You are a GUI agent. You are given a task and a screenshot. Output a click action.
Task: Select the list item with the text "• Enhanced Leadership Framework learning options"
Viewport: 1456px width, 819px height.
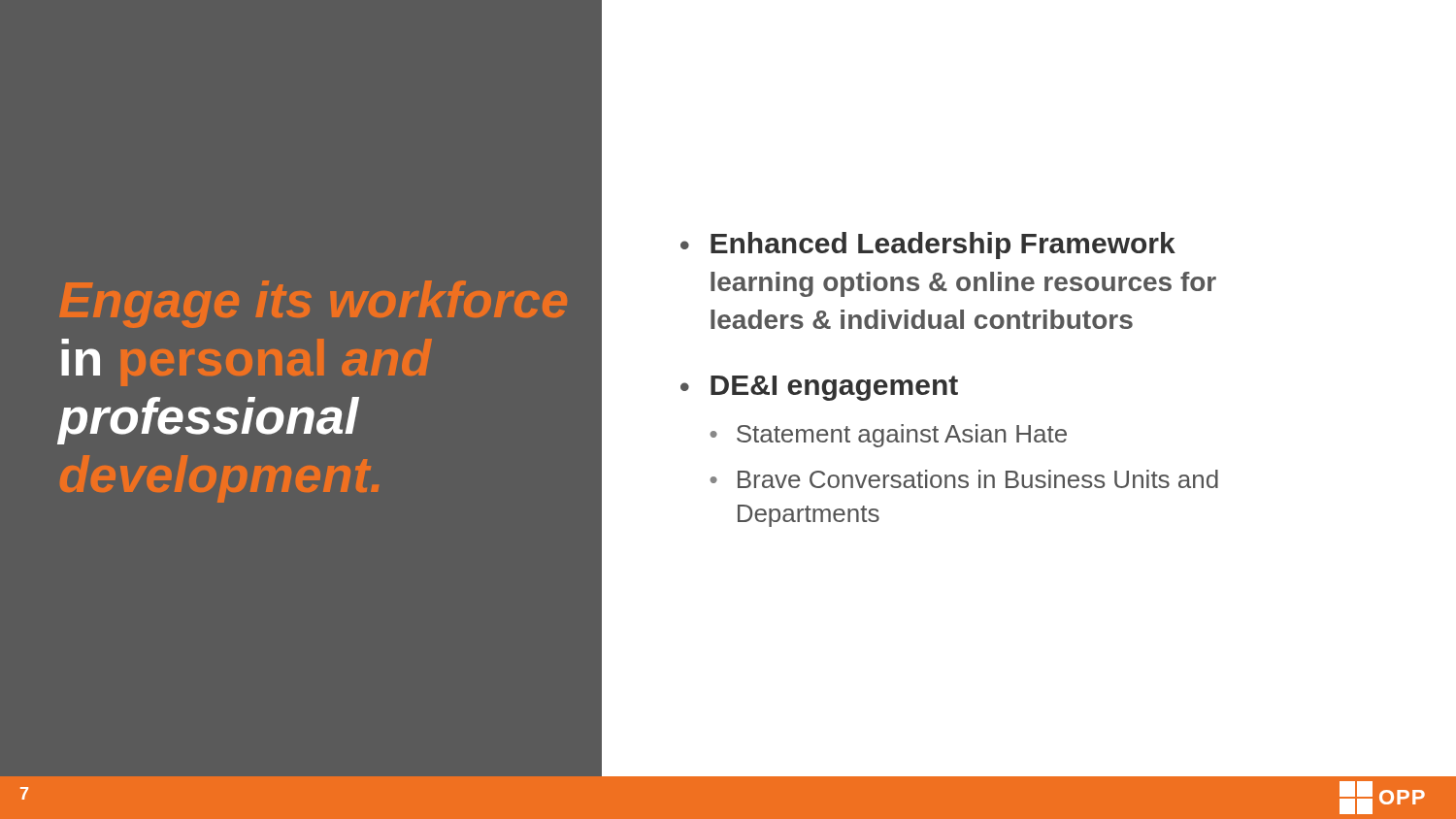pyautogui.click(x=948, y=281)
